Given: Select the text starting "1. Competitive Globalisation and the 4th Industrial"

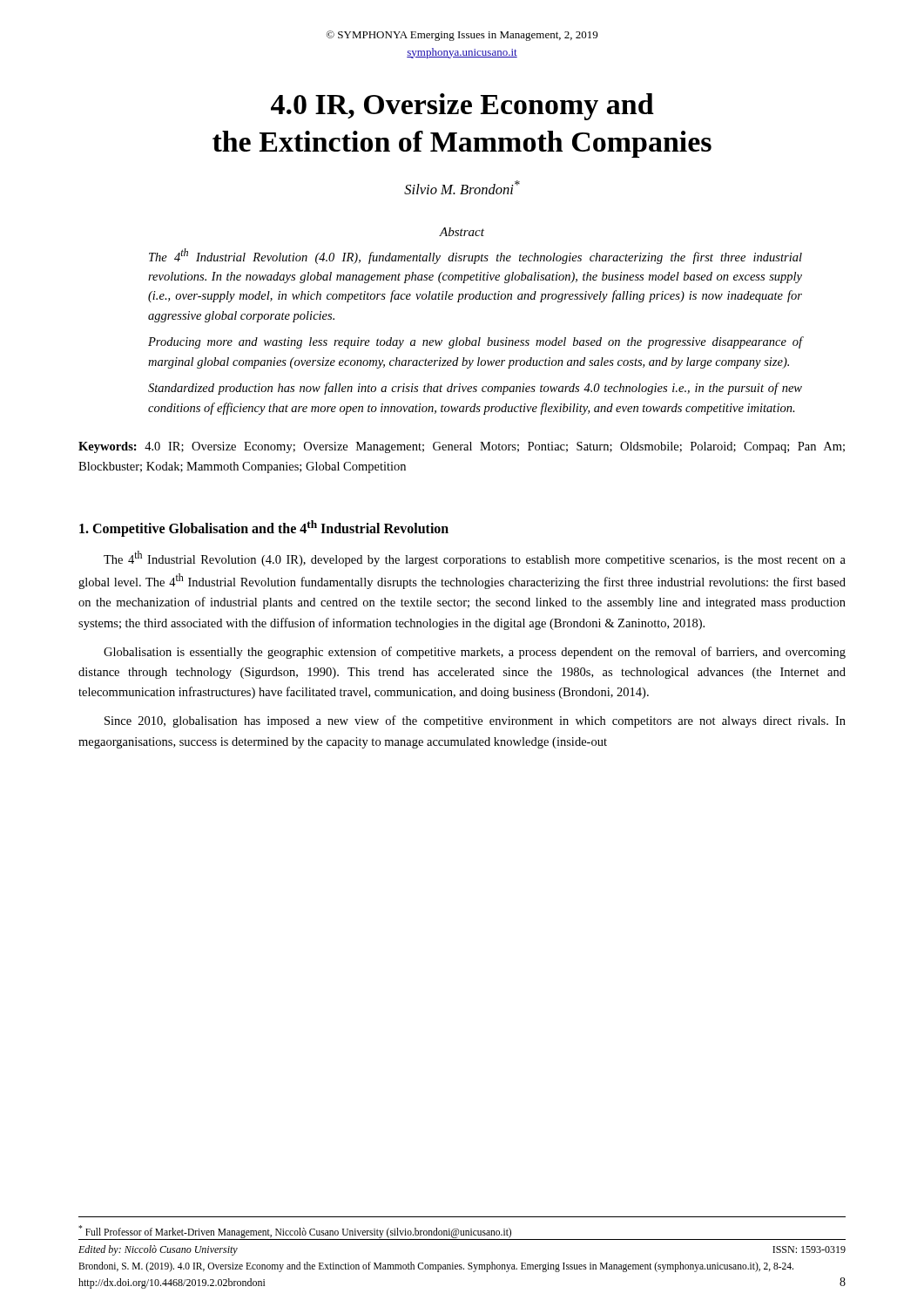Looking at the screenshot, I should click(264, 528).
